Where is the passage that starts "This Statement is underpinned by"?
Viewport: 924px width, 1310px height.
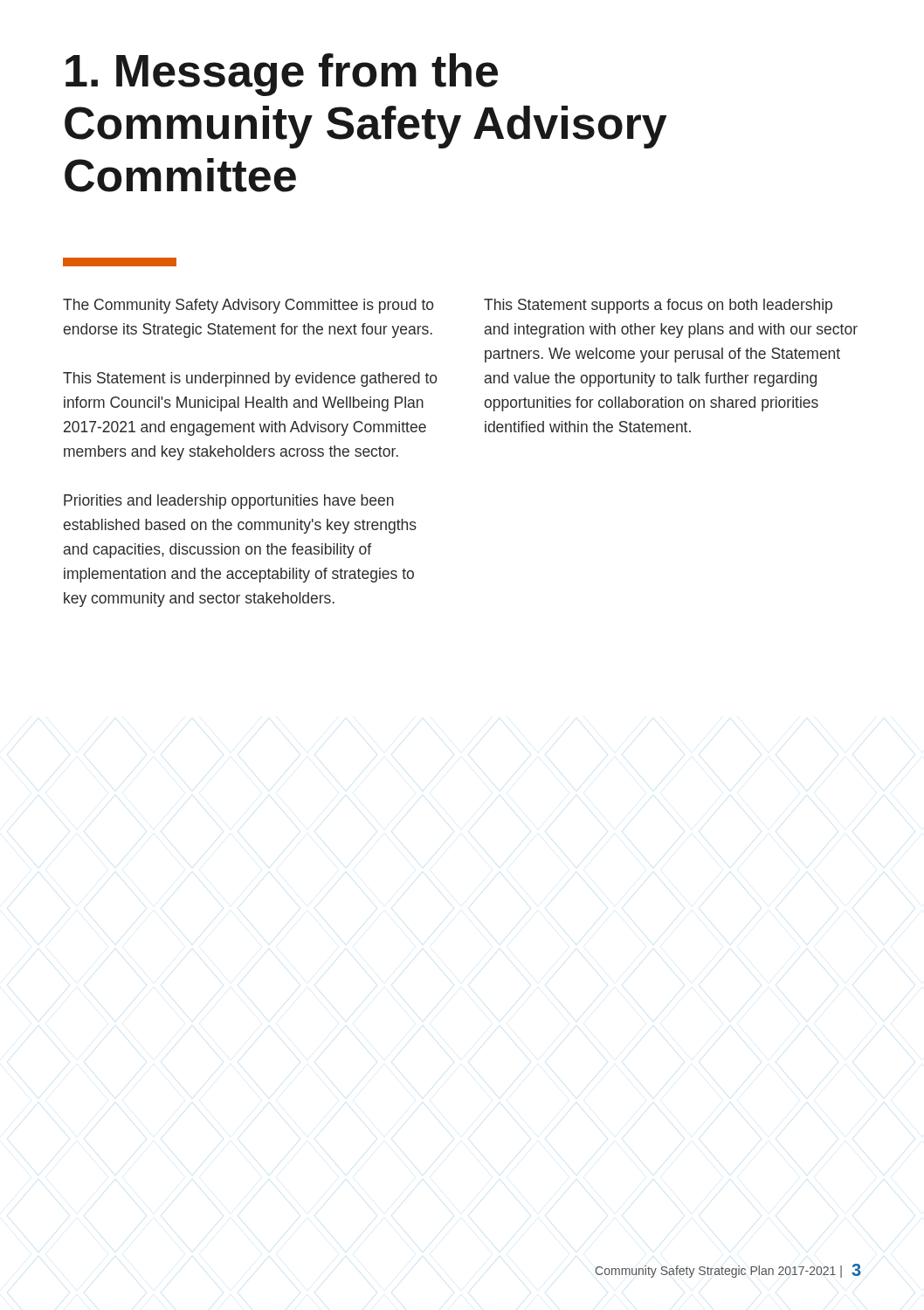(x=252, y=415)
